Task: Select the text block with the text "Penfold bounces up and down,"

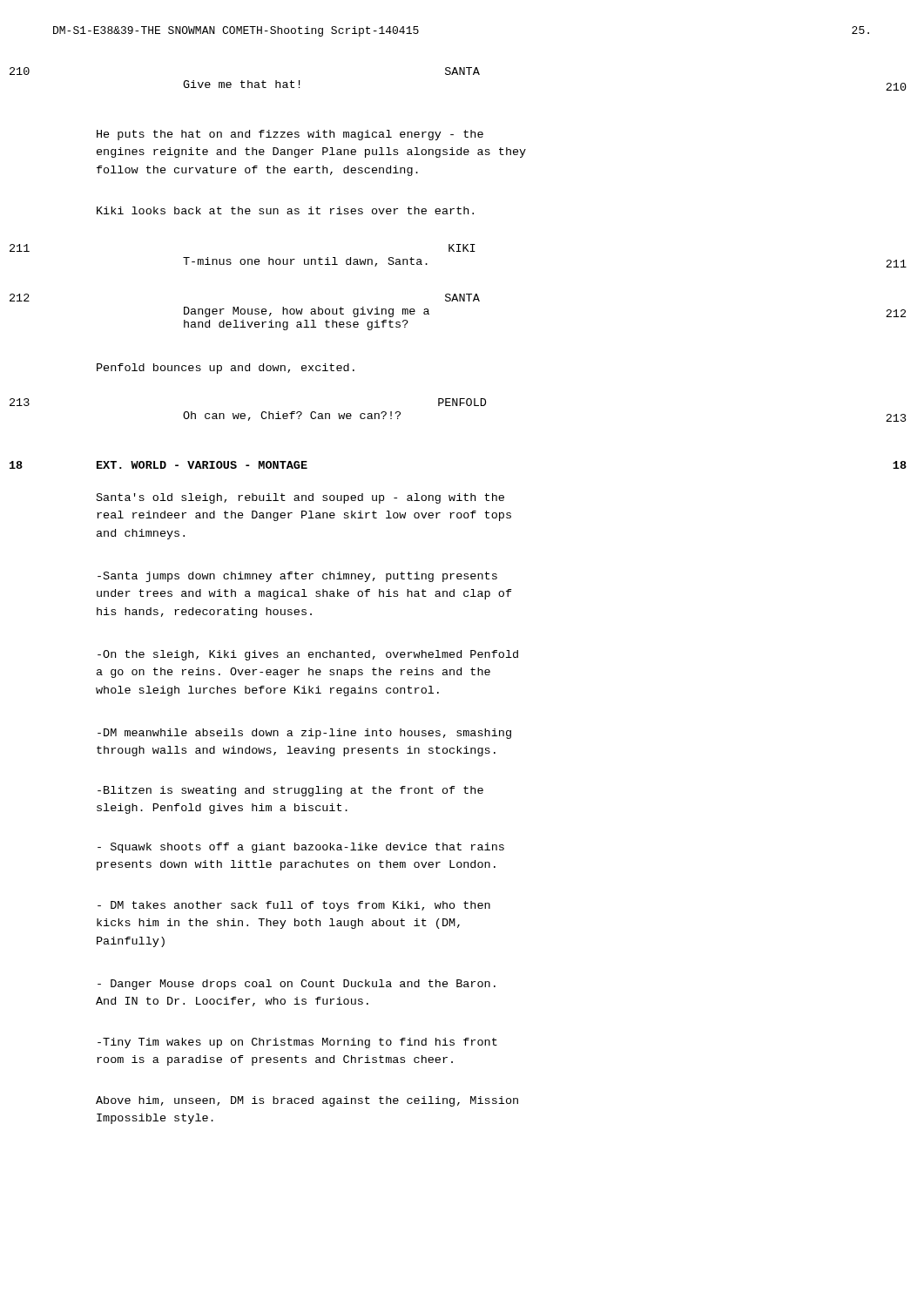Action: pyautogui.click(x=226, y=368)
